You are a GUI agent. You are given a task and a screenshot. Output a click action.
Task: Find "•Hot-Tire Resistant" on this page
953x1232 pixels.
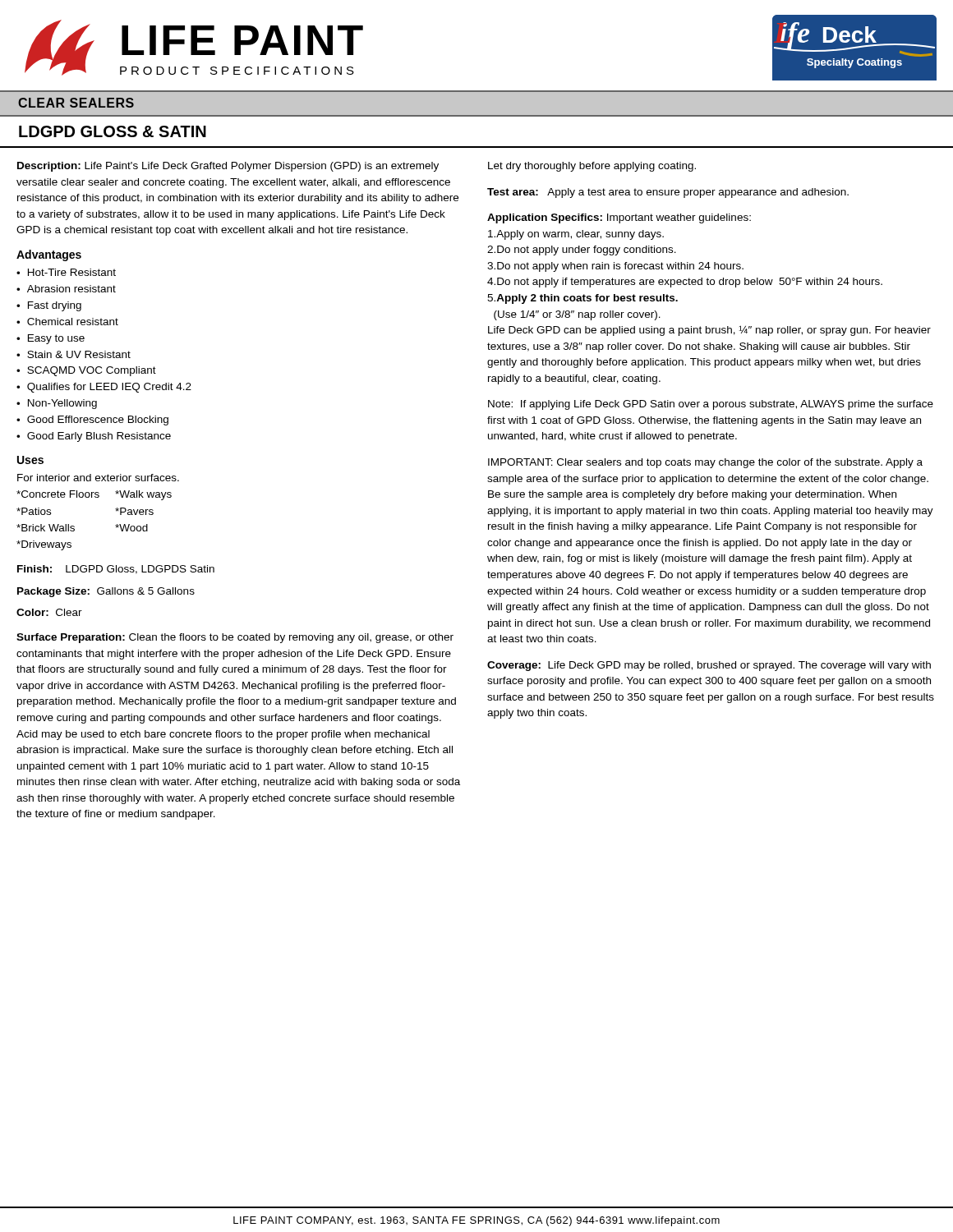click(x=66, y=274)
